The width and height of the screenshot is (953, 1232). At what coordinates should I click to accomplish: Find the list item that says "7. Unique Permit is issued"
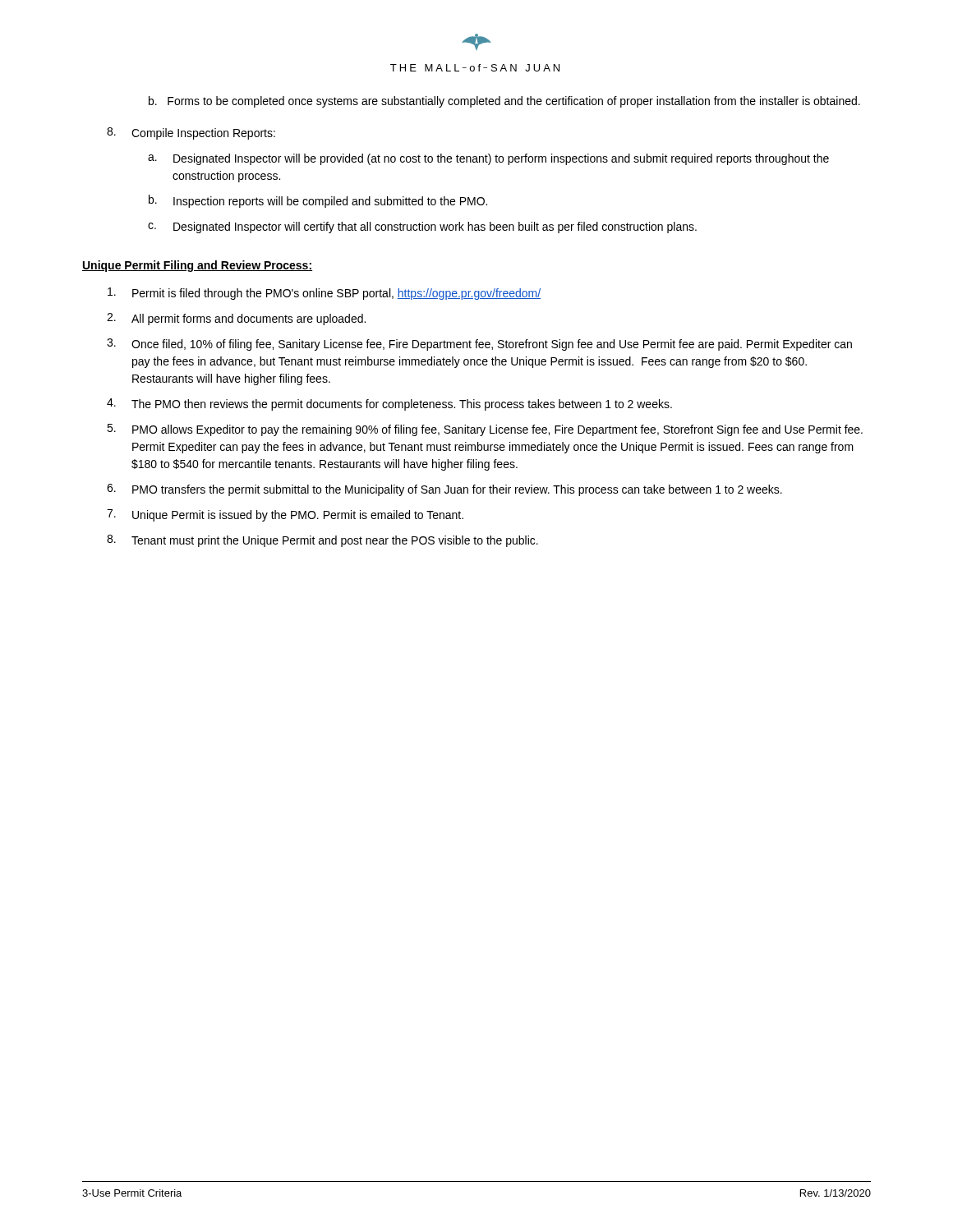coord(285,515)
